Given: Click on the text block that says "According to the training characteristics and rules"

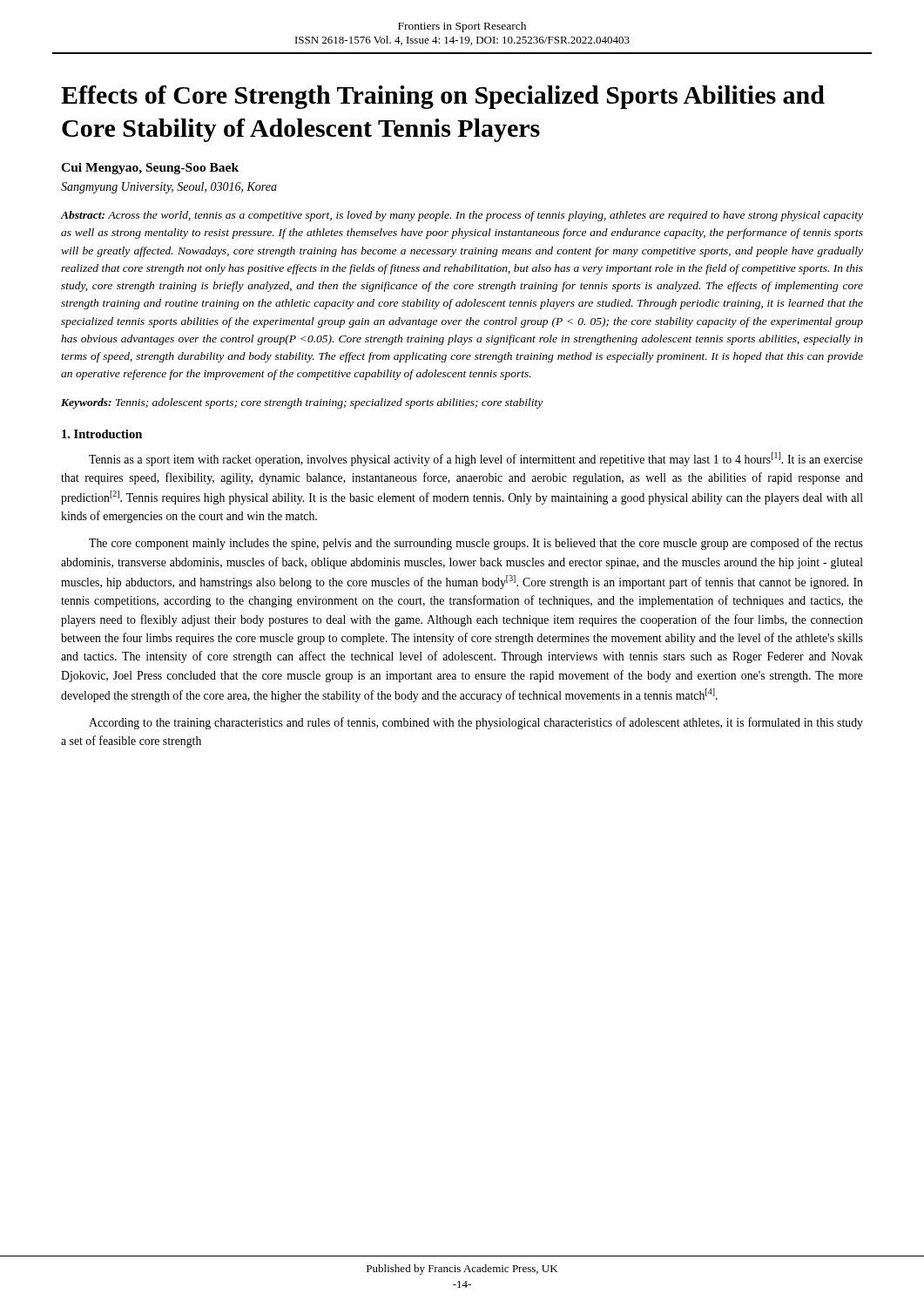Looking at the screenshot, I should click(x=462, y=732).
